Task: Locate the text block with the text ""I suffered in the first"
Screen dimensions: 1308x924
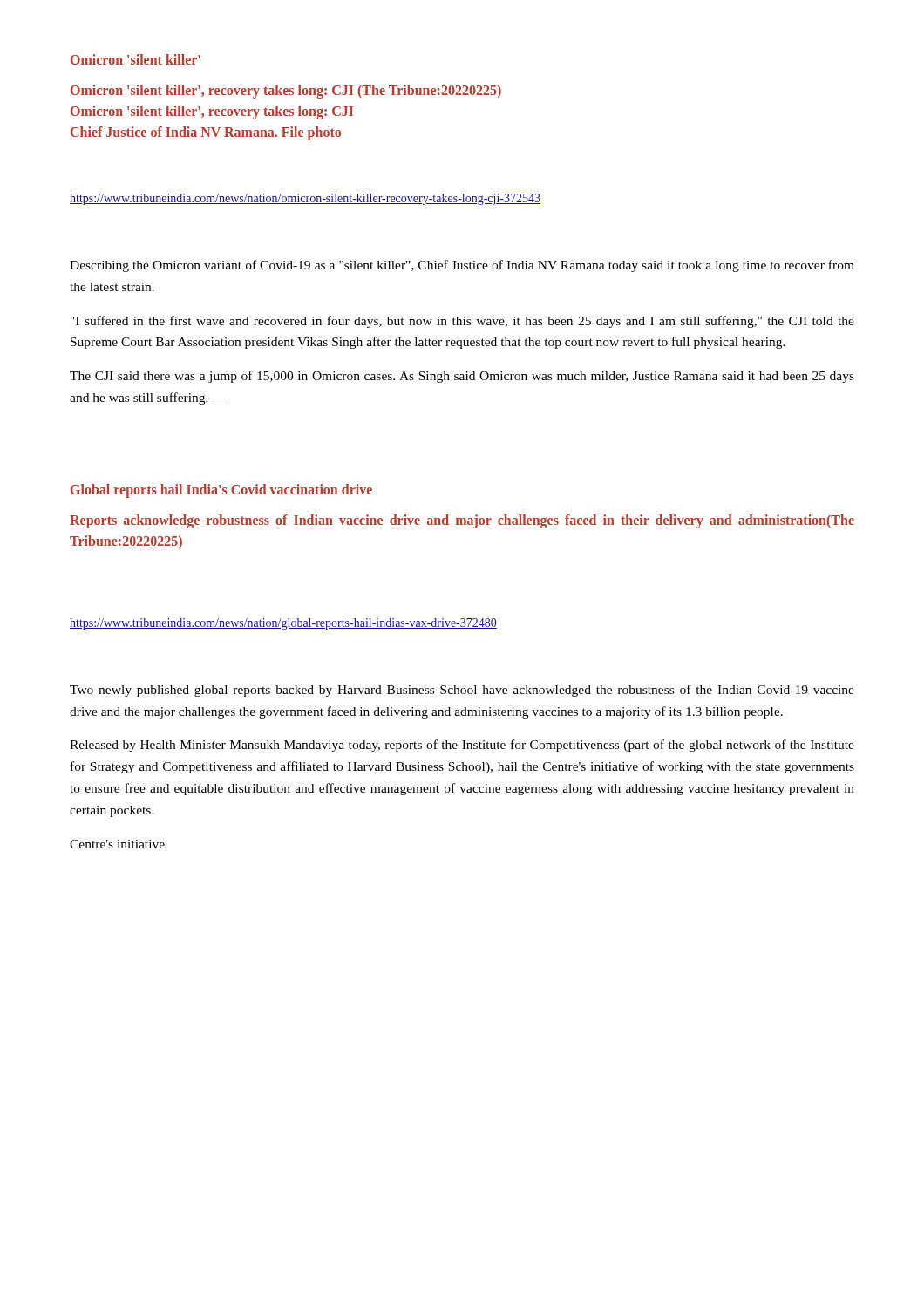Action: coord(462,331)
